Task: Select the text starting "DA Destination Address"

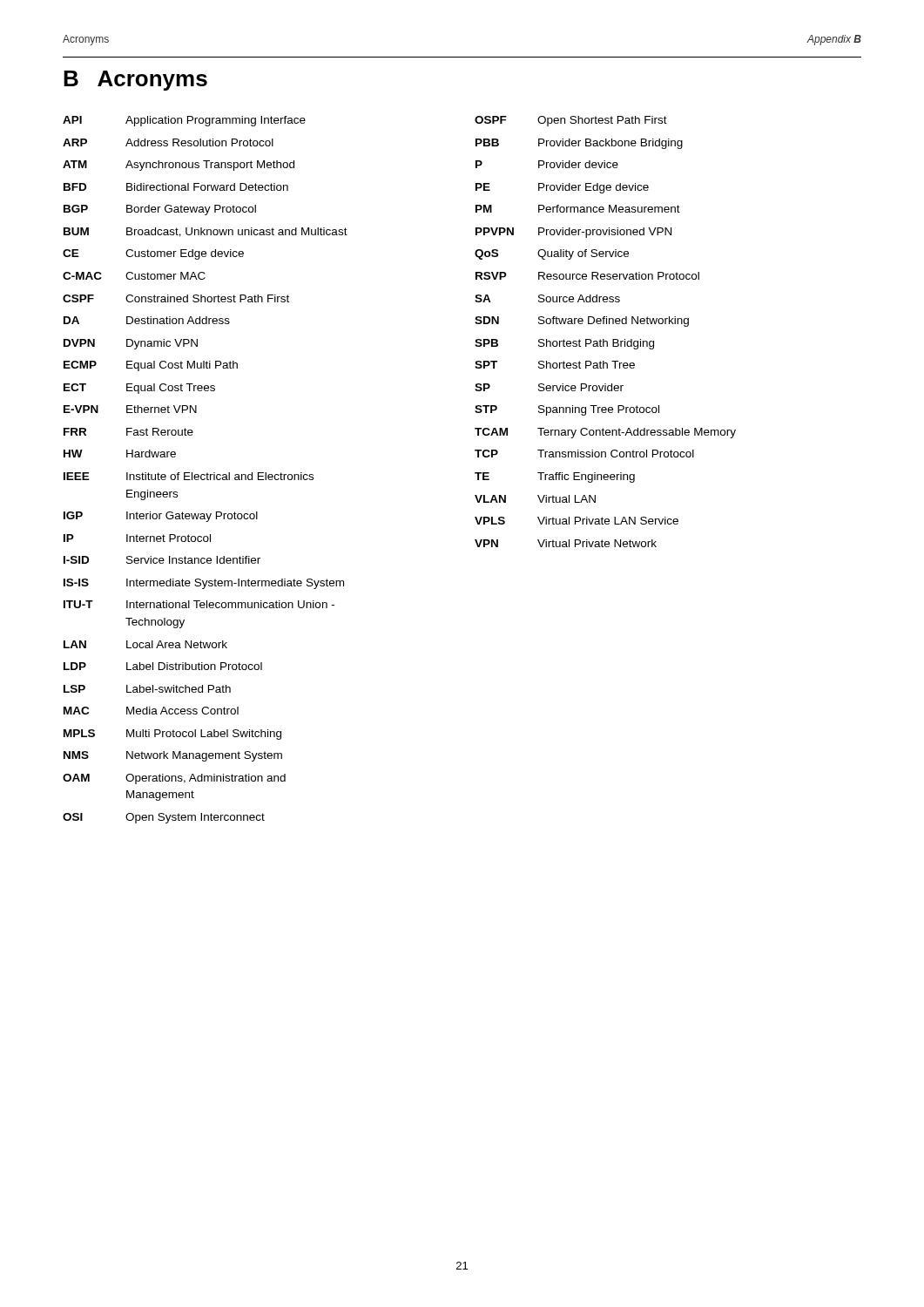Action: [x=146, y=320]
